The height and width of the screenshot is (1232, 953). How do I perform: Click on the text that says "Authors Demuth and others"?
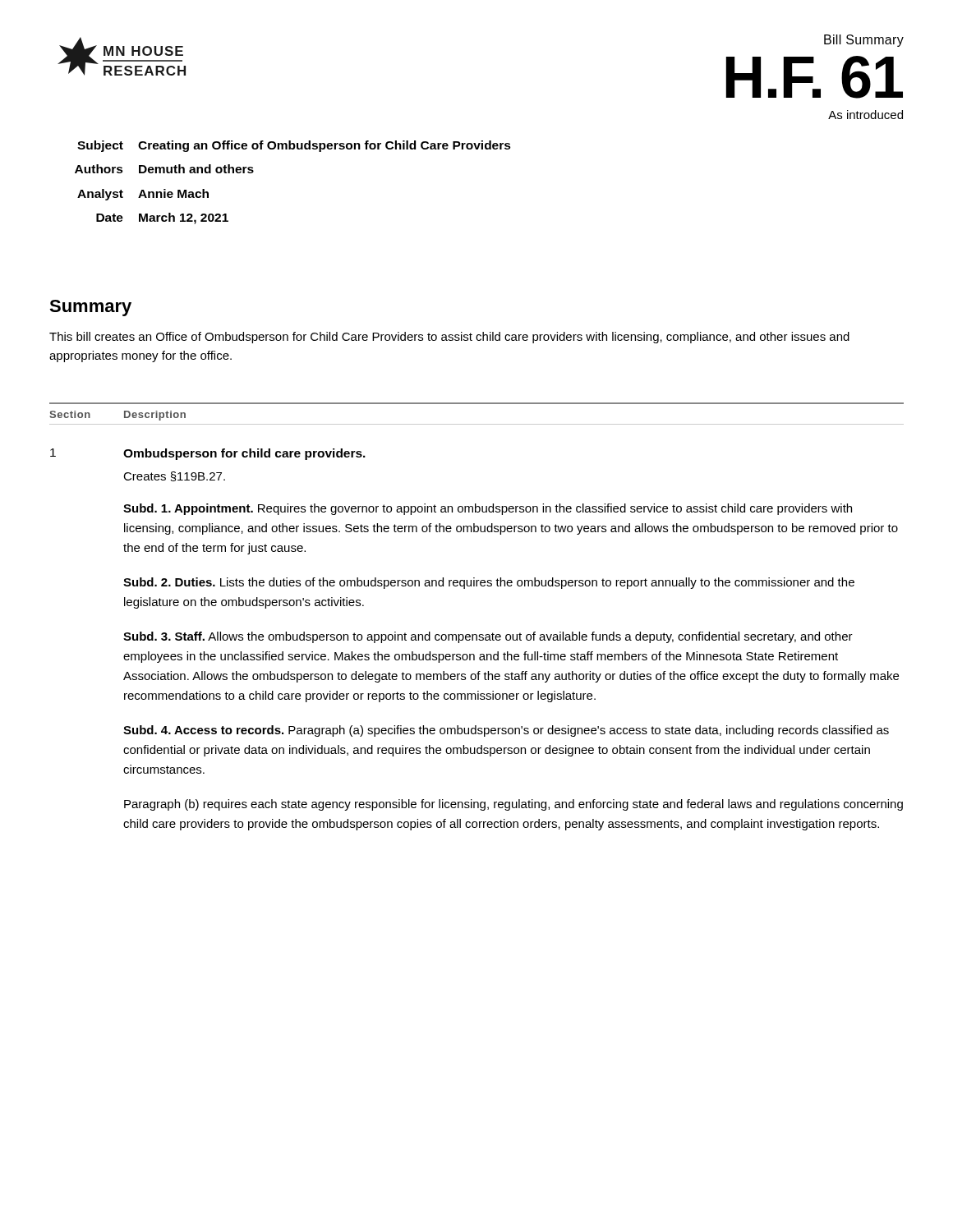click(x=152, y=169)
